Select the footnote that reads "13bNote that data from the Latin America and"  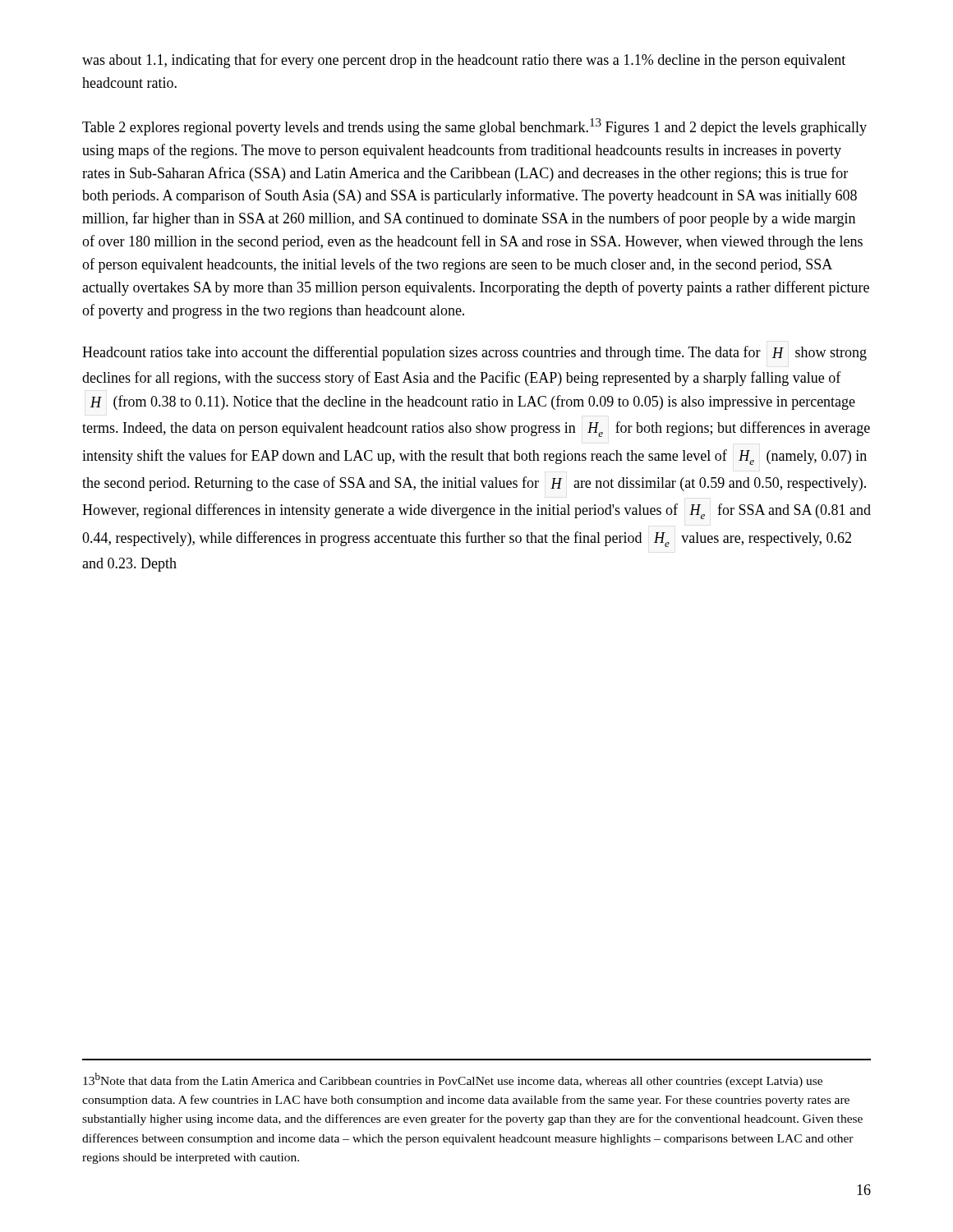(x=473, y=1117)
